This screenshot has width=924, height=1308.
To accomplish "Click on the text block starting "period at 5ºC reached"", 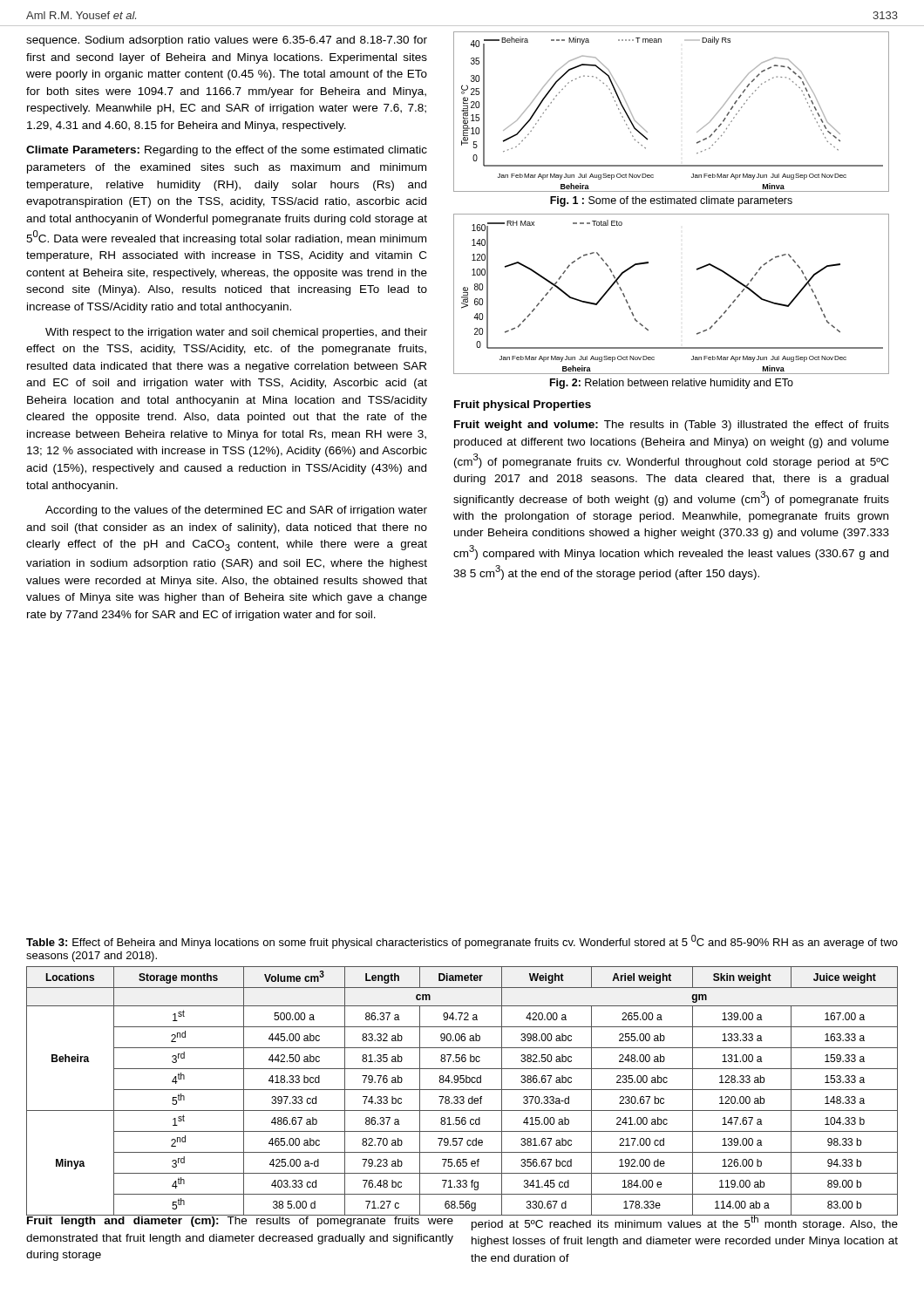I will 684,1239.
